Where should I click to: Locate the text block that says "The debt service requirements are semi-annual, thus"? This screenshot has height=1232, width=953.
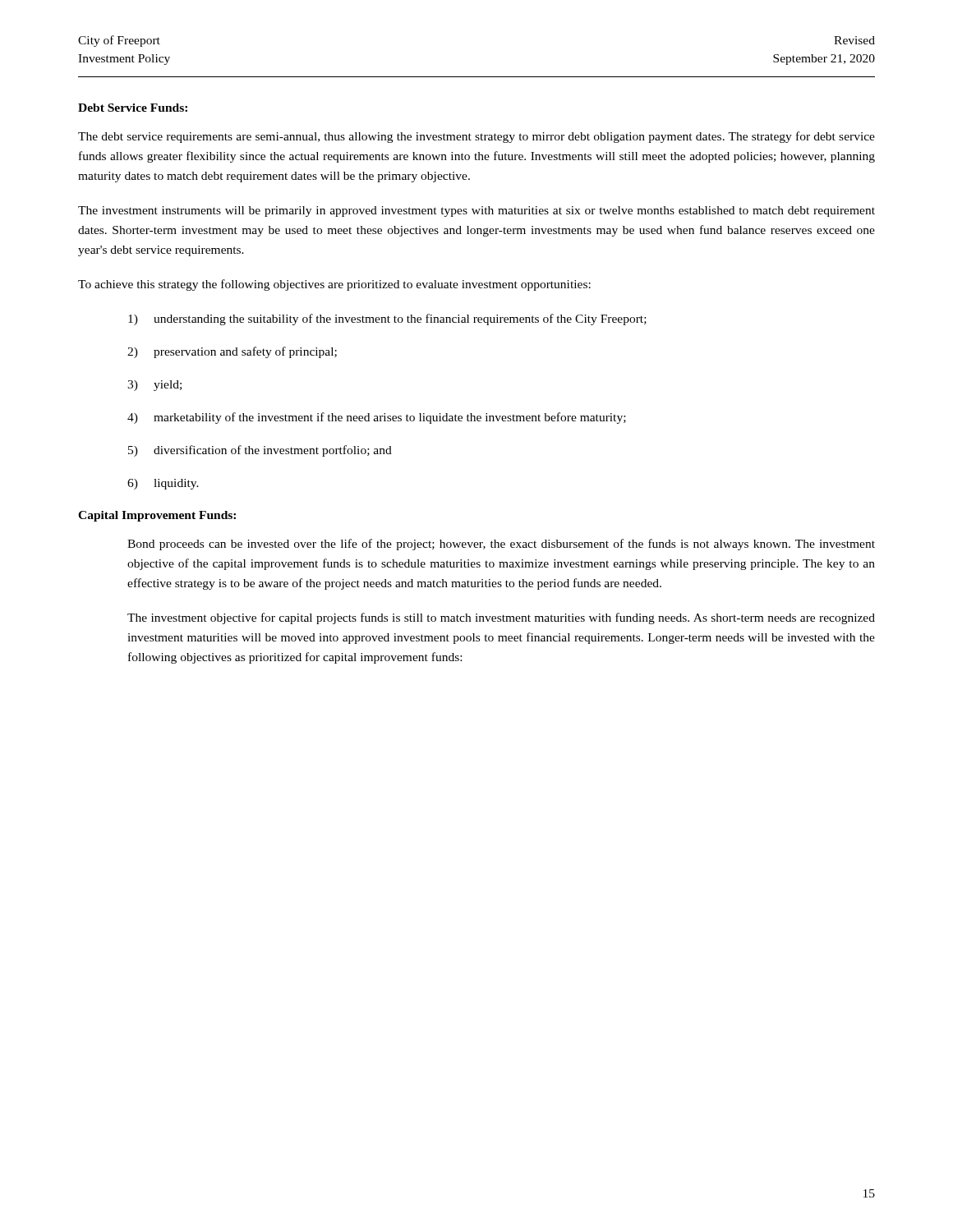pyautogui.click(x=476, y=156)
